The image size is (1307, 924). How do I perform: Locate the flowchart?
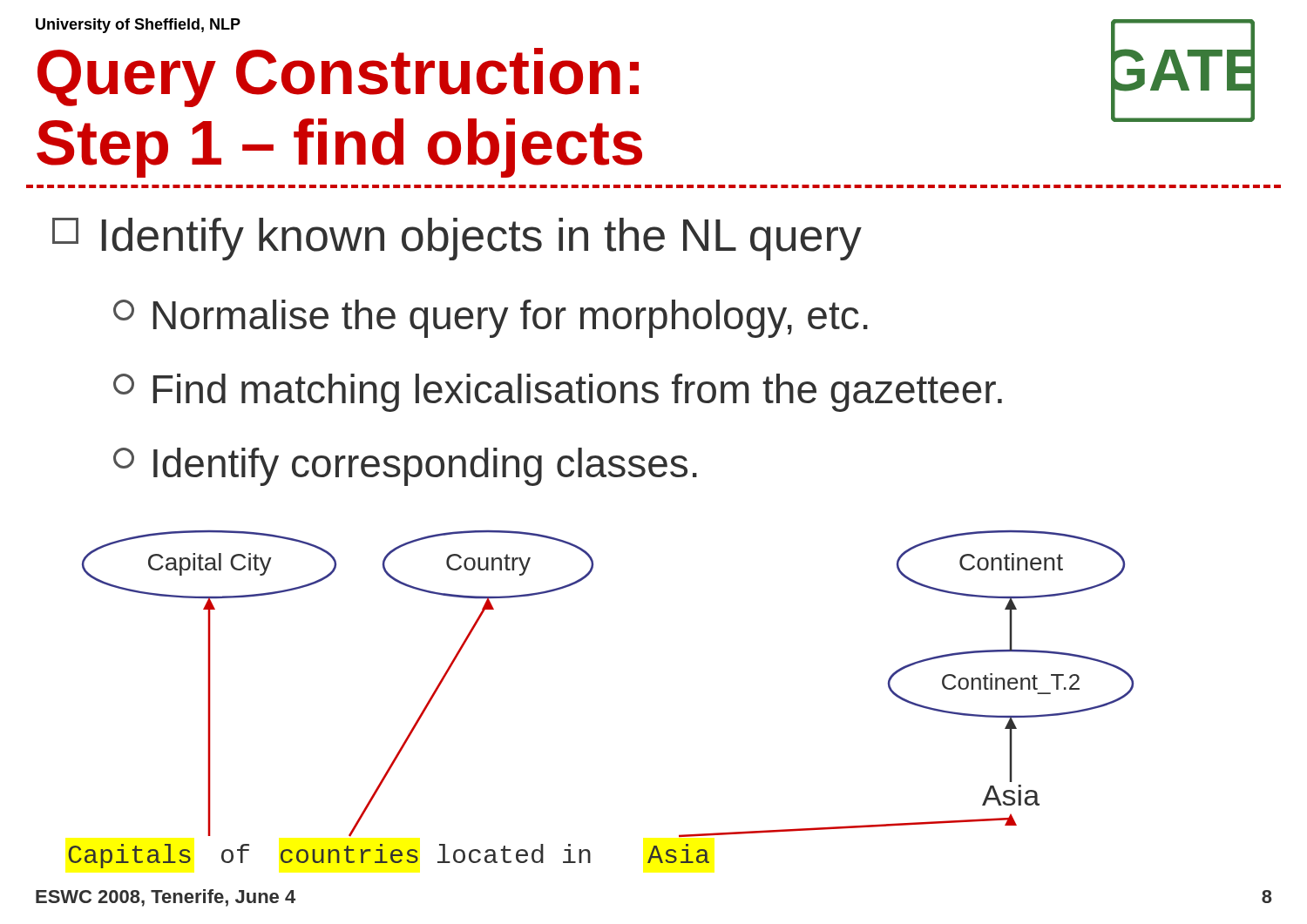pyautogui.click(x=654, y=705)
